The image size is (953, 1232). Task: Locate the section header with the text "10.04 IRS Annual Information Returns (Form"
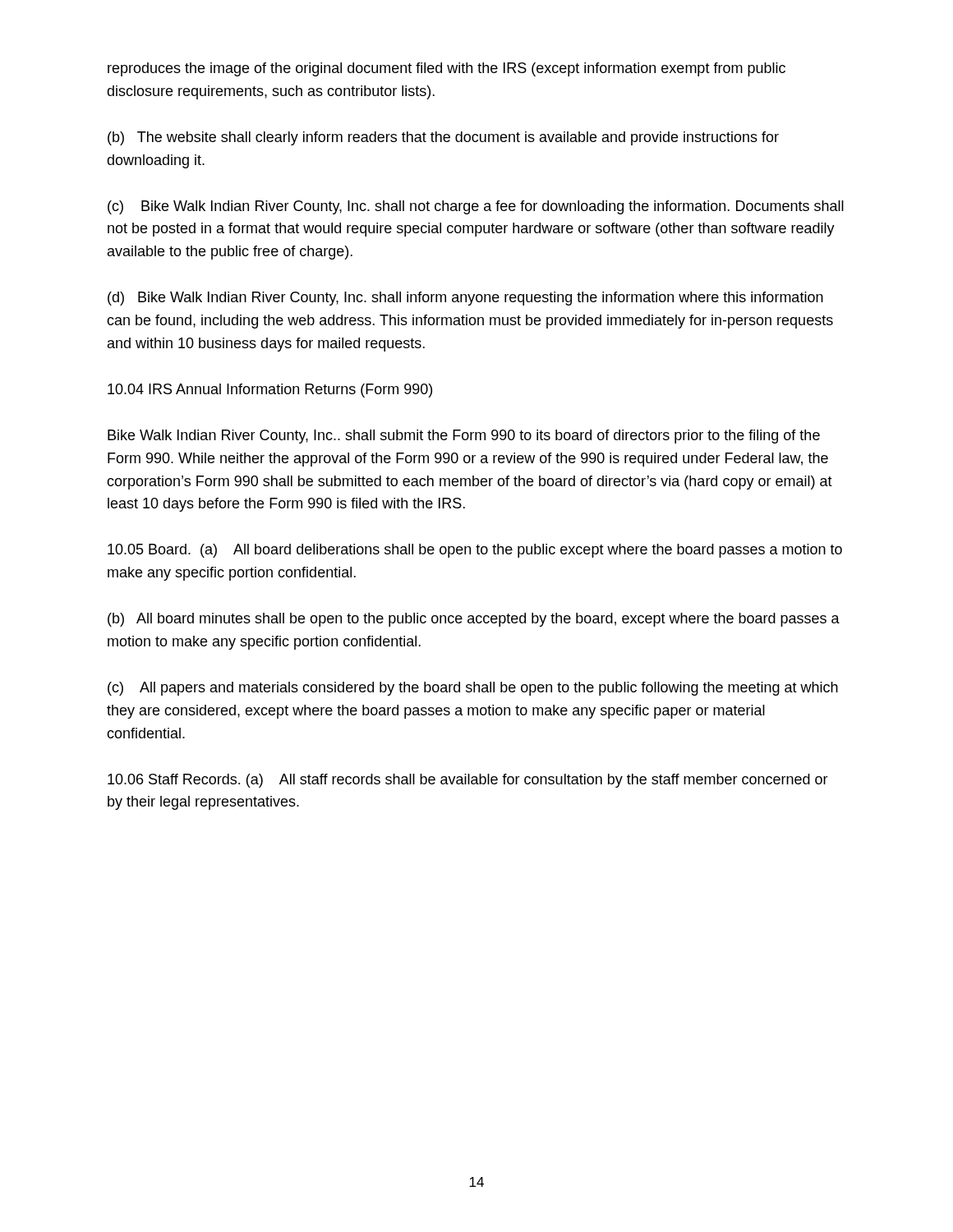pyautogui.click(x=270, y=389)
